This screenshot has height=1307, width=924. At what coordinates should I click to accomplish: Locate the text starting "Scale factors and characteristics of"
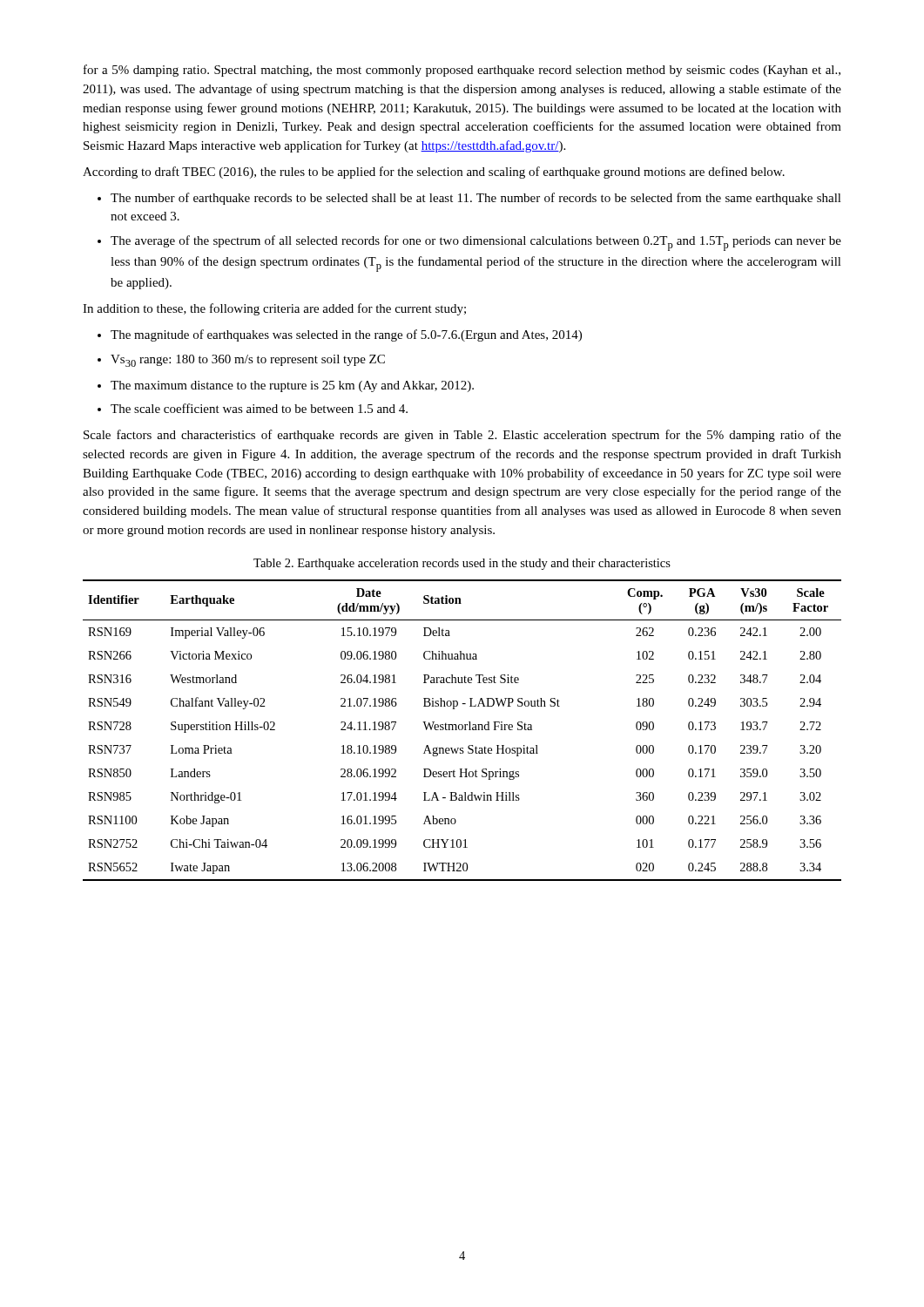pyautogui.click(x=462, y=483)
